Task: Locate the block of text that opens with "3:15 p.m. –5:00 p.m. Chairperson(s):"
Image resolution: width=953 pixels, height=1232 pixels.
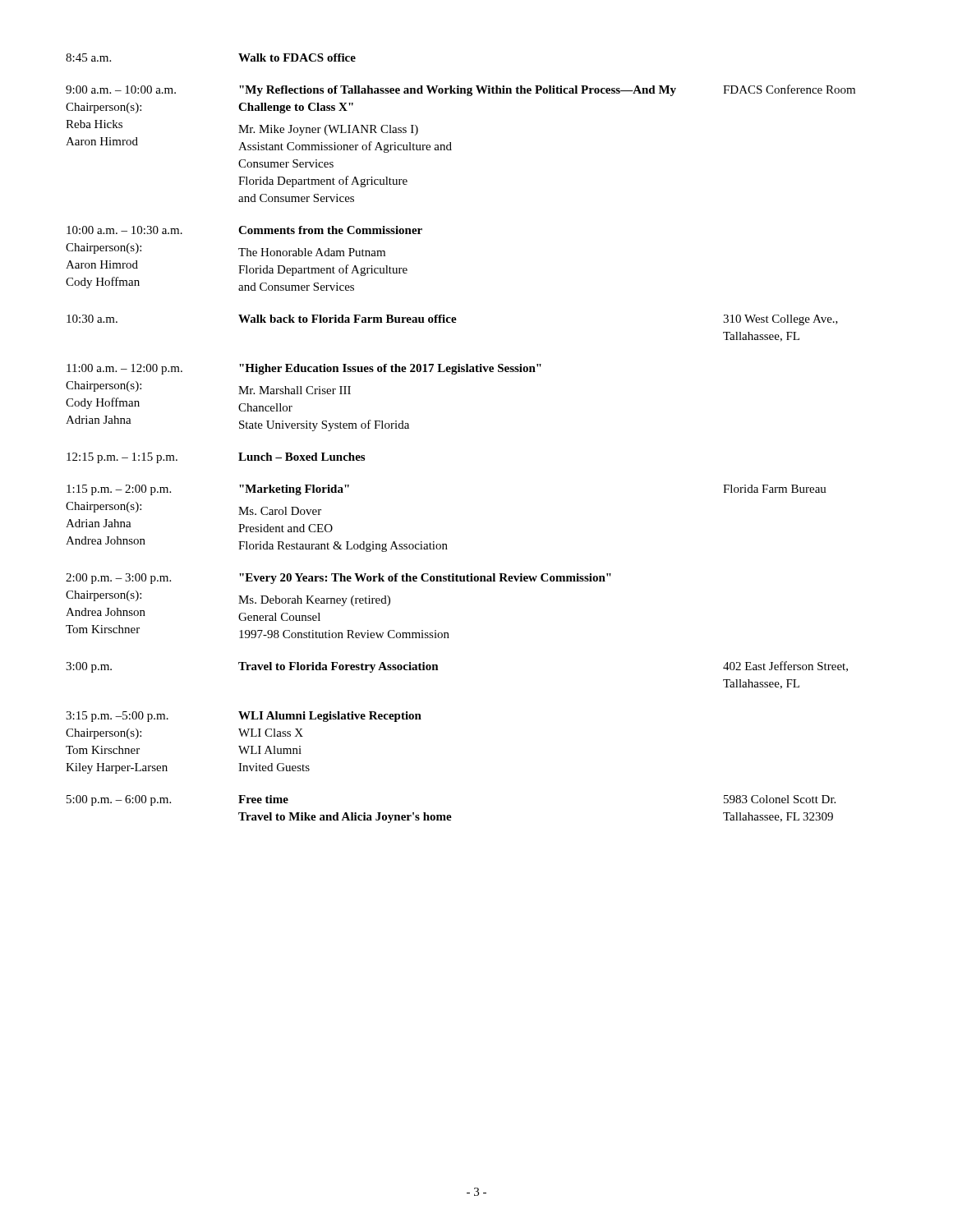Action: click(x=117, y=741)
